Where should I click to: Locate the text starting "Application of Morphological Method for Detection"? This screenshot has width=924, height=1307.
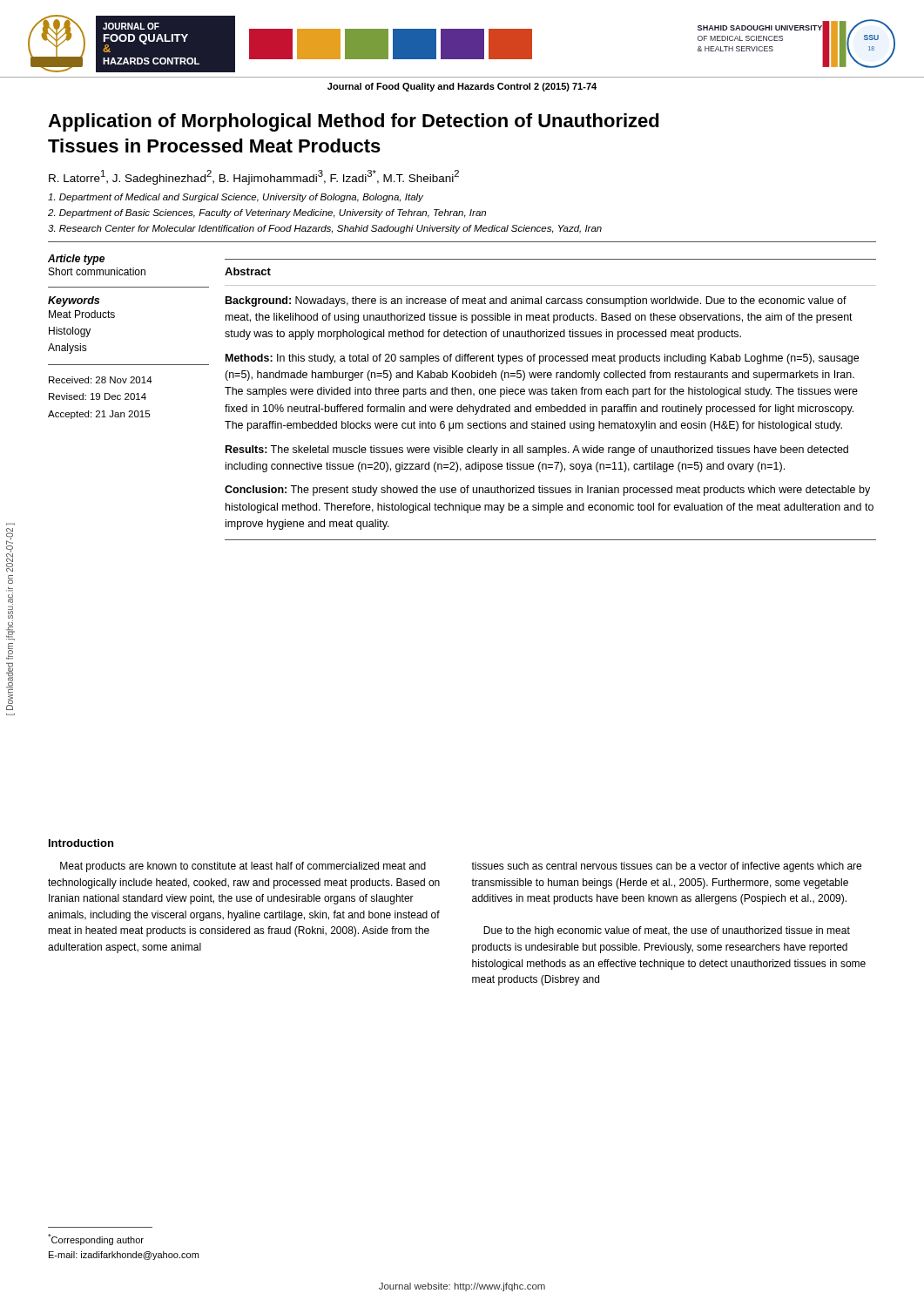pyautogui.click(x=462, y=134)
